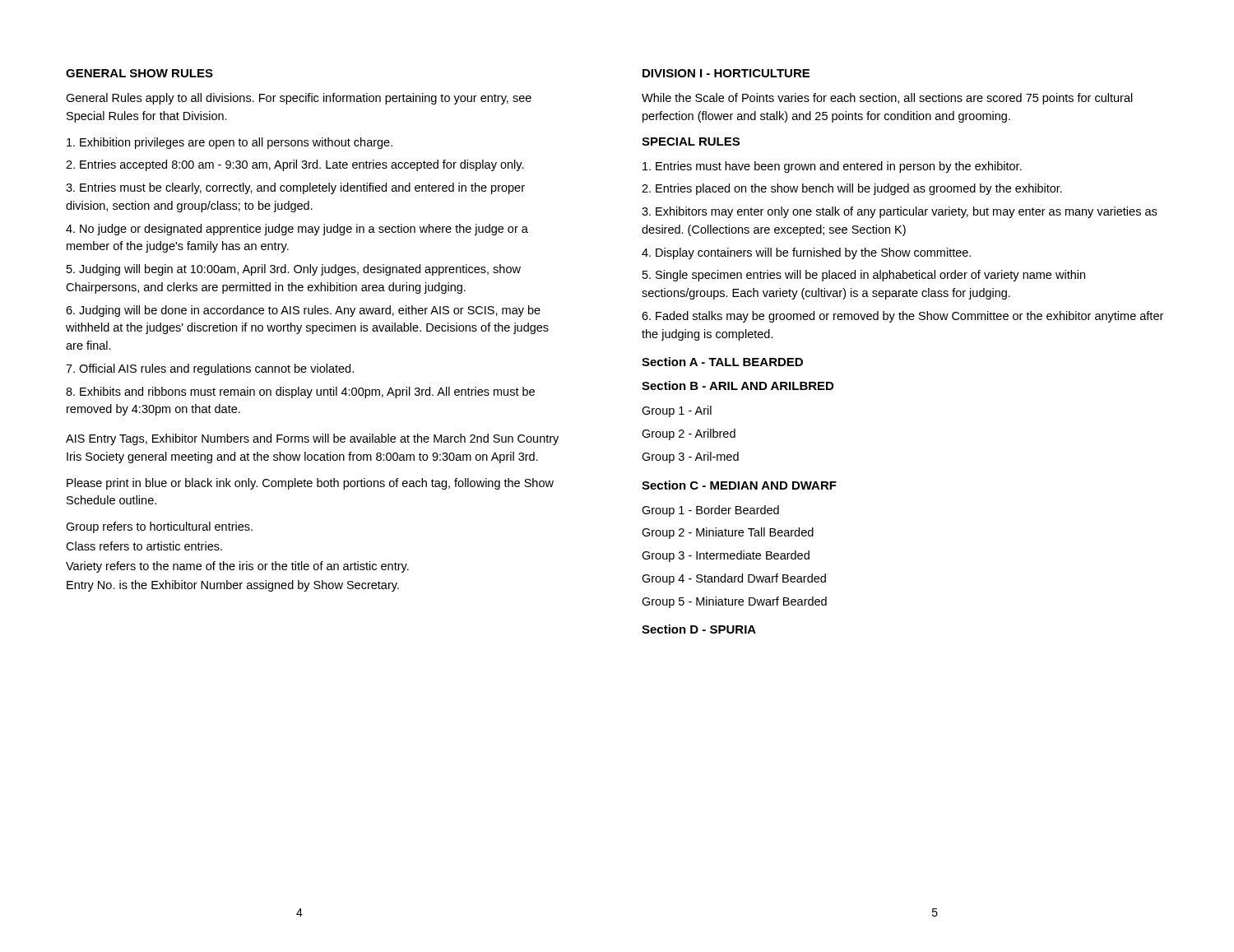Where is the passage that starts "4. No judge or designated apprentice judge"?

pyautogui.click(x=297, y=237)
